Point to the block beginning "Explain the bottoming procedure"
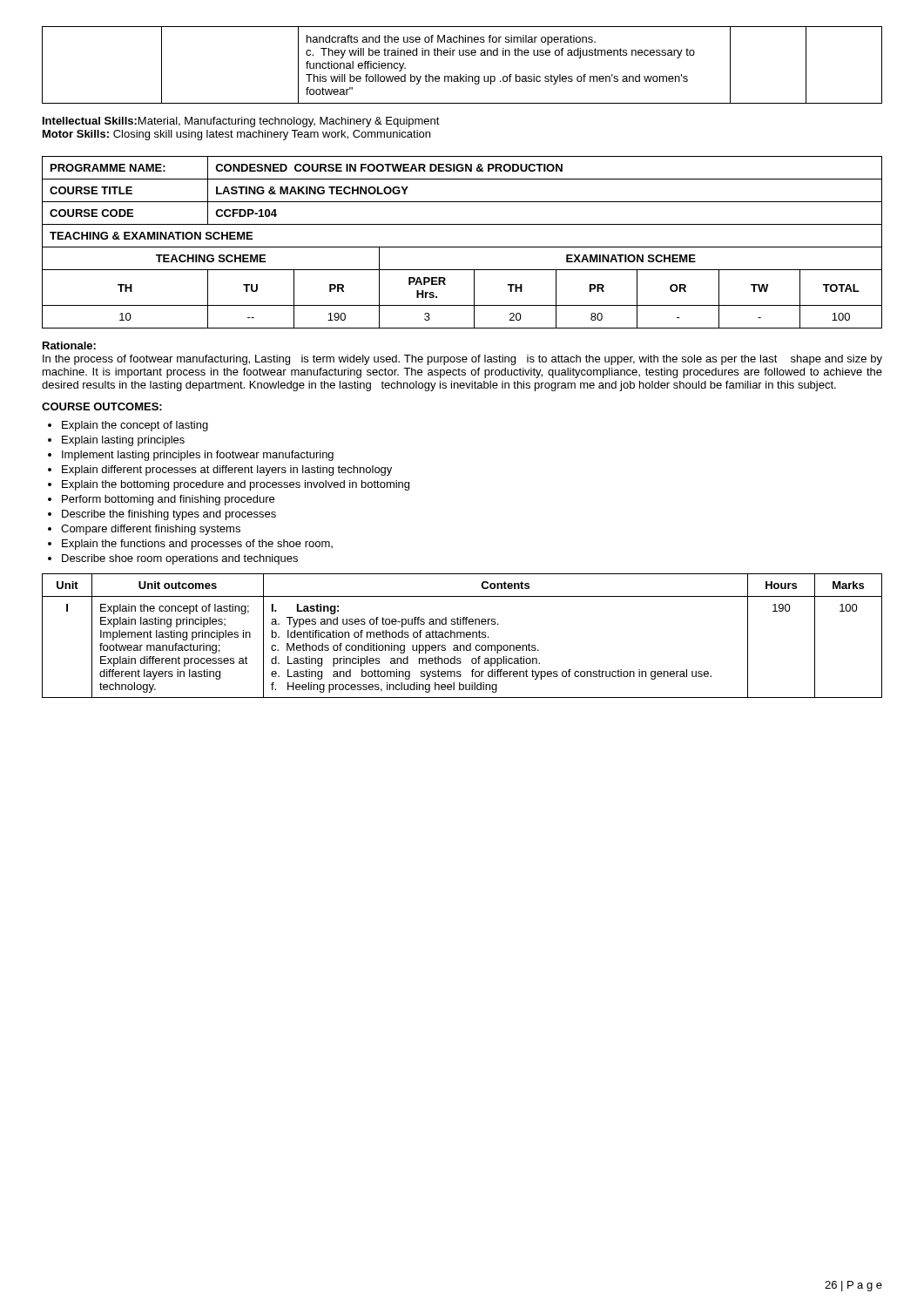This screenshot has width=924, height=1307. click(x=236, y=484)
